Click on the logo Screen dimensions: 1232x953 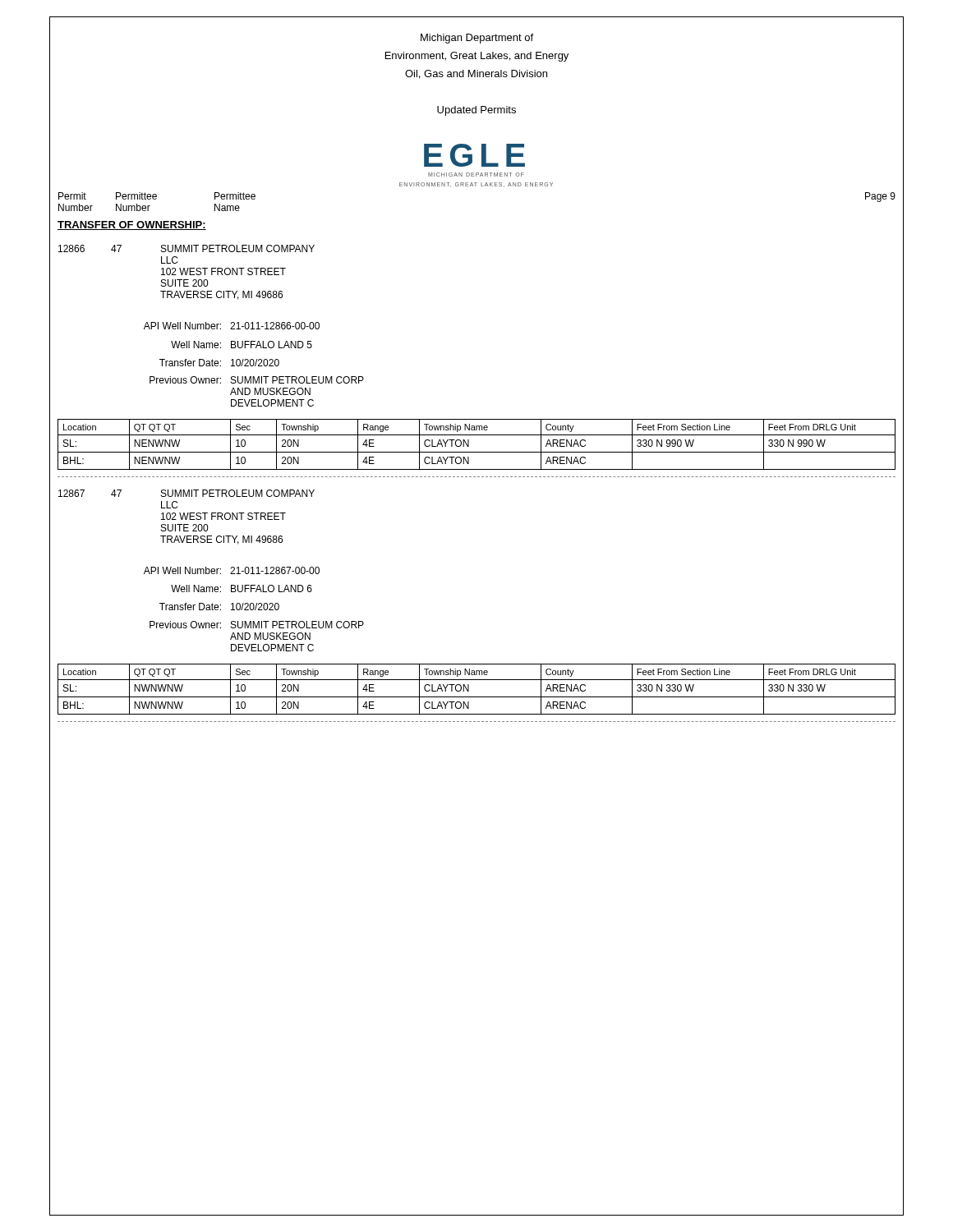[476, 161]
